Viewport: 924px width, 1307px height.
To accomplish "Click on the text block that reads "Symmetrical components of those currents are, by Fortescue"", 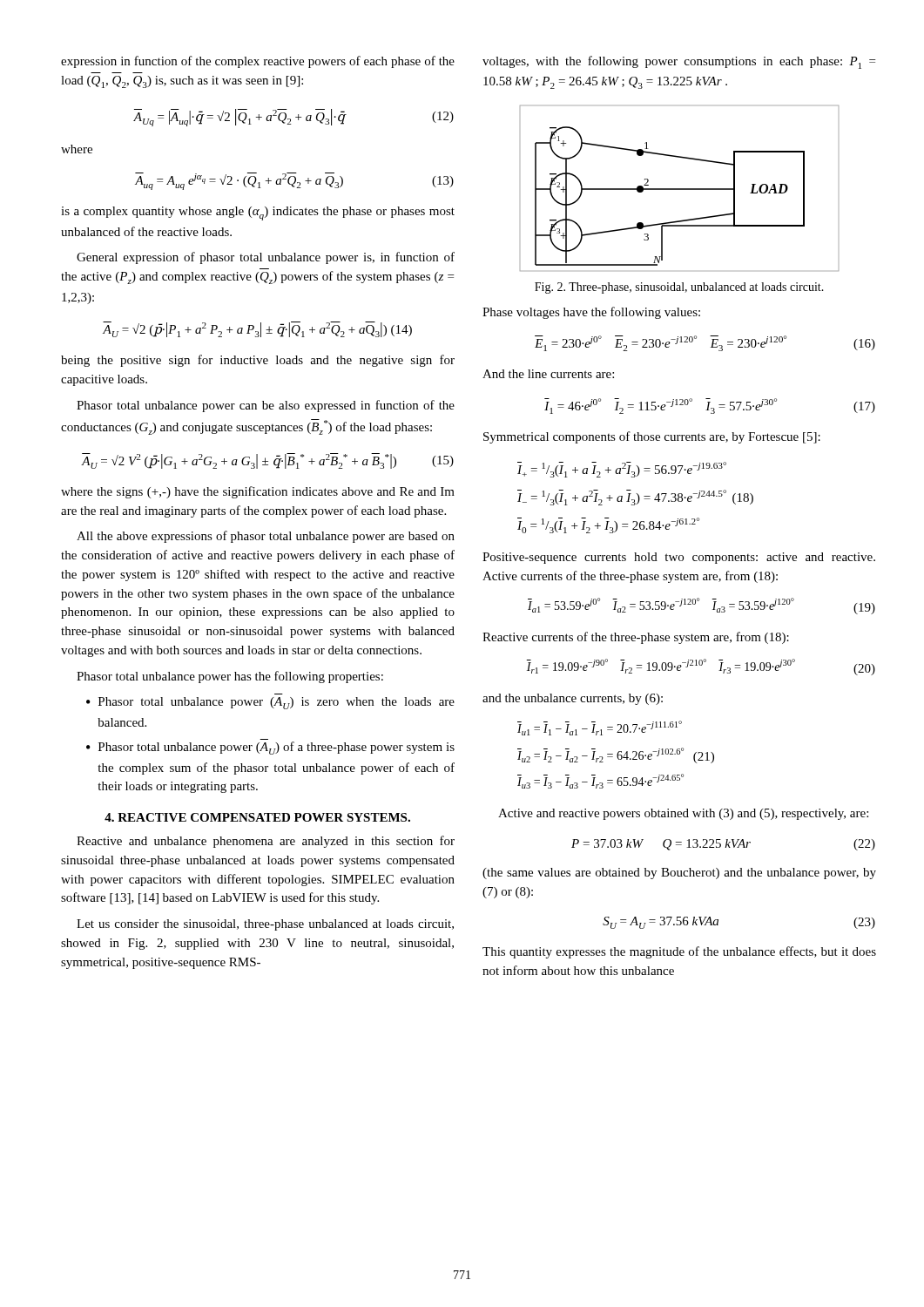I will [679, 437].
